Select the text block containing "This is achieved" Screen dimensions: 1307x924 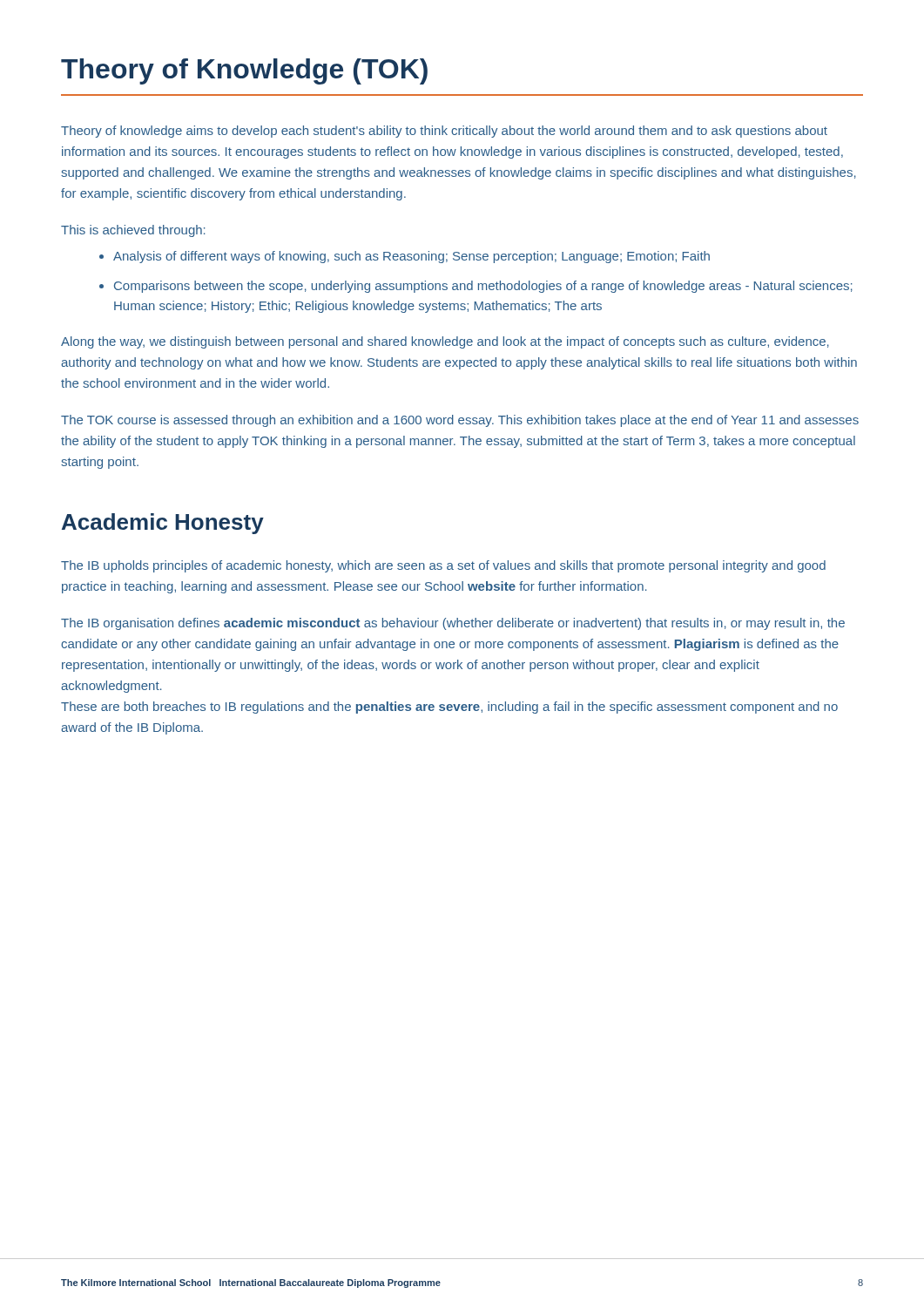[134, 230]
